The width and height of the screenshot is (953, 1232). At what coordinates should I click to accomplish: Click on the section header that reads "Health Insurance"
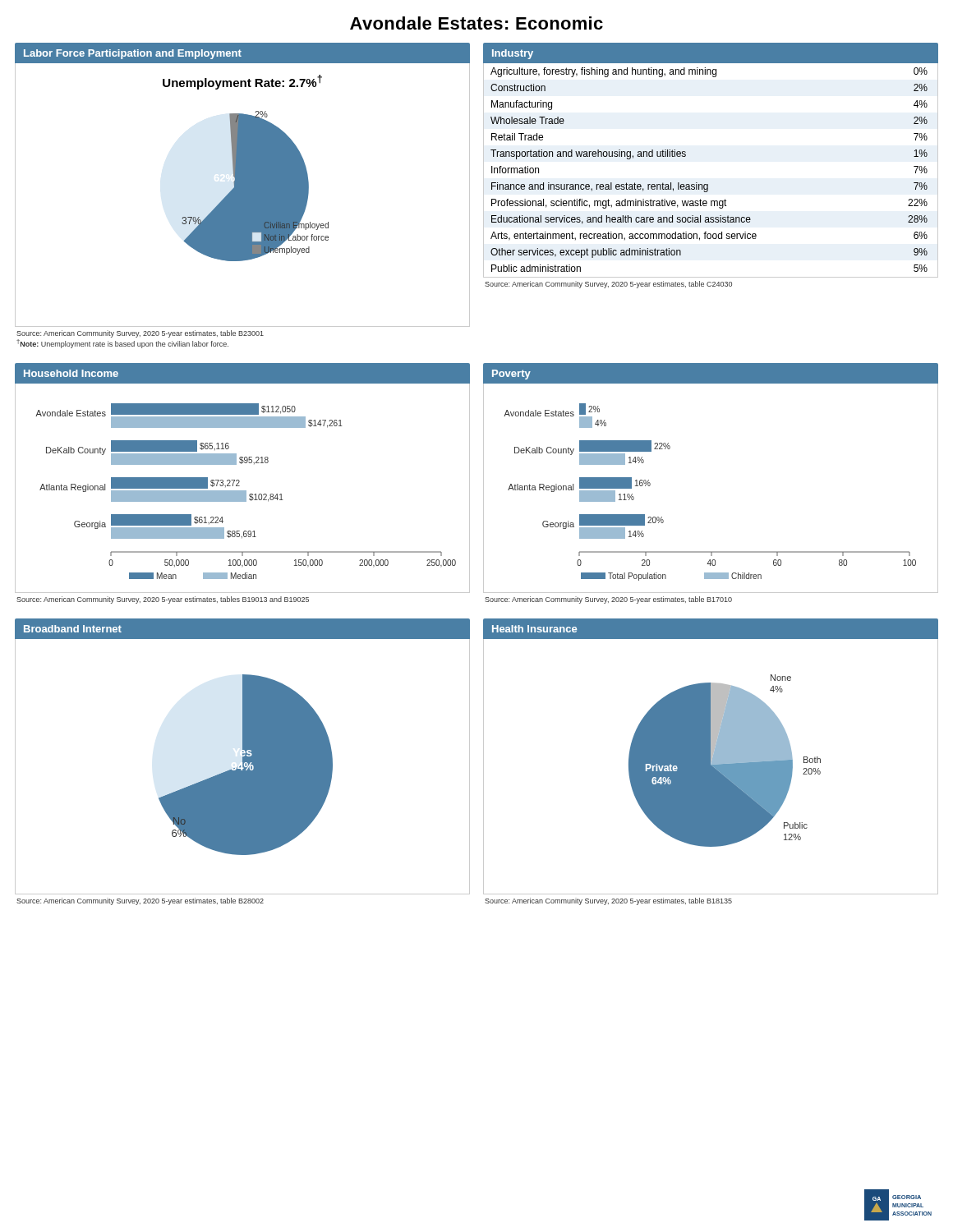point(534,629)
